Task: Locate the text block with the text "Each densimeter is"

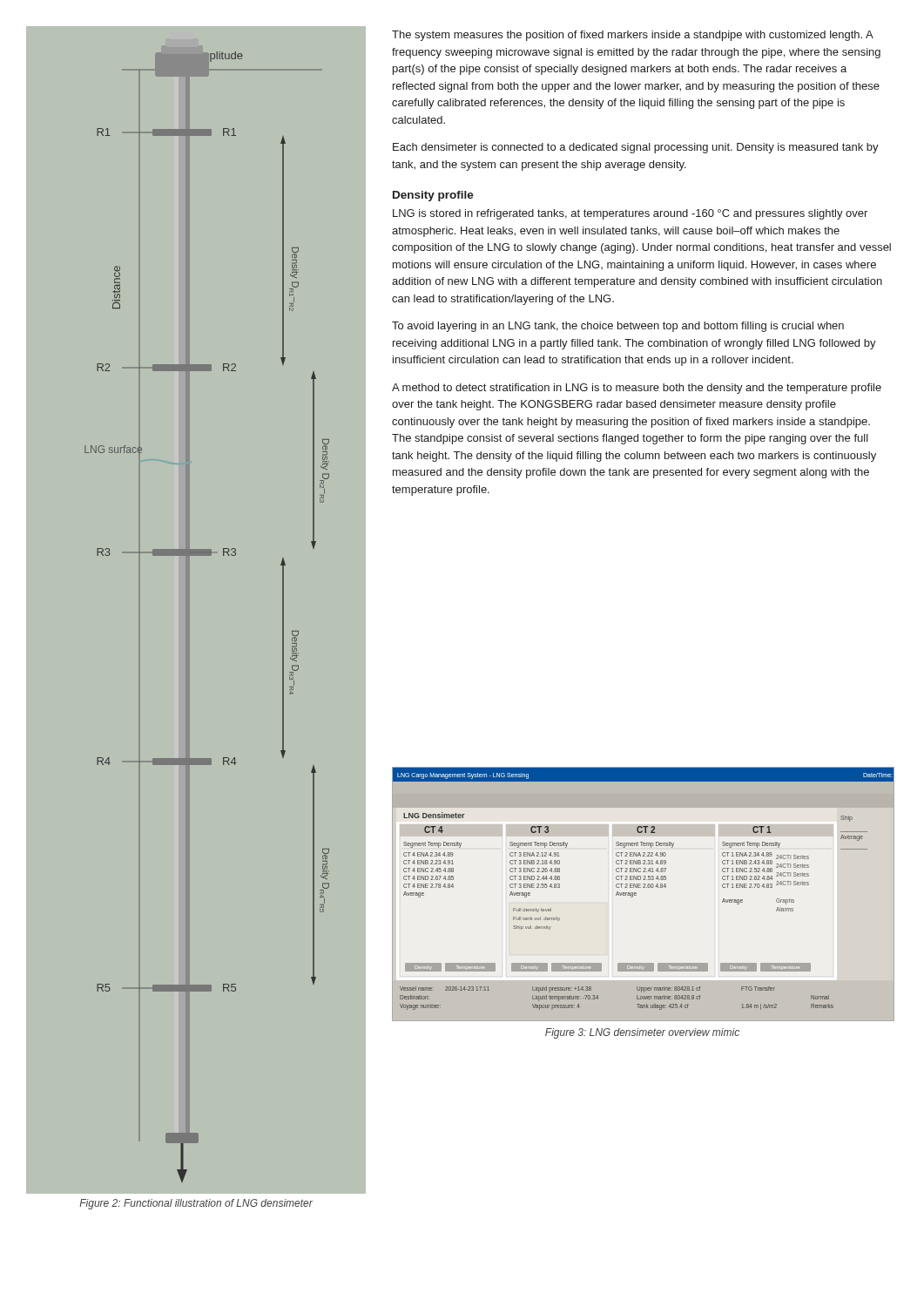Action: tap(642, 156)
